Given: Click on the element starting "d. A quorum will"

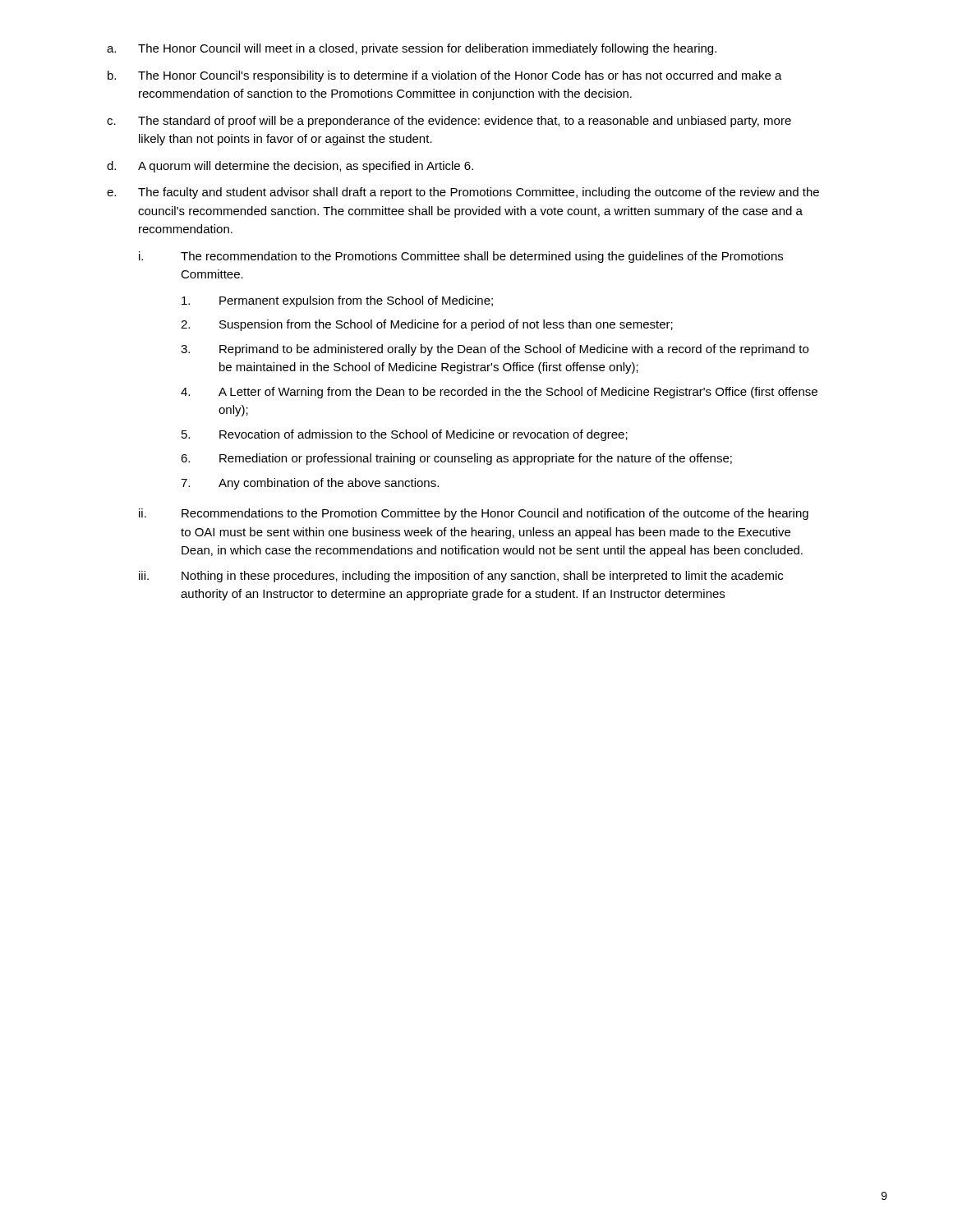Looking at the screenshot, I should coord(464,166).
